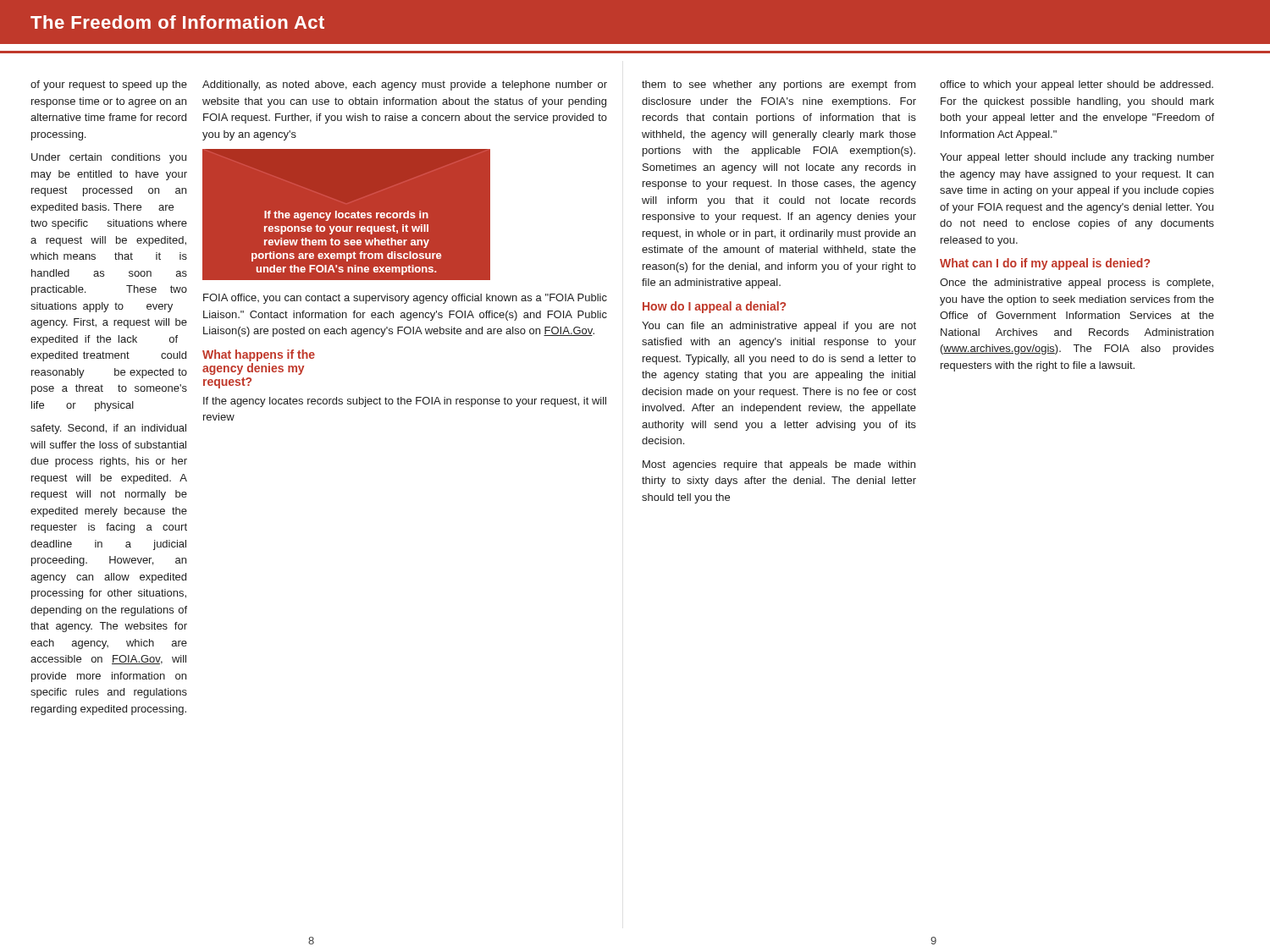Click on the section header containing "How do I appeal a denial?"

click(x=714, y=306)
